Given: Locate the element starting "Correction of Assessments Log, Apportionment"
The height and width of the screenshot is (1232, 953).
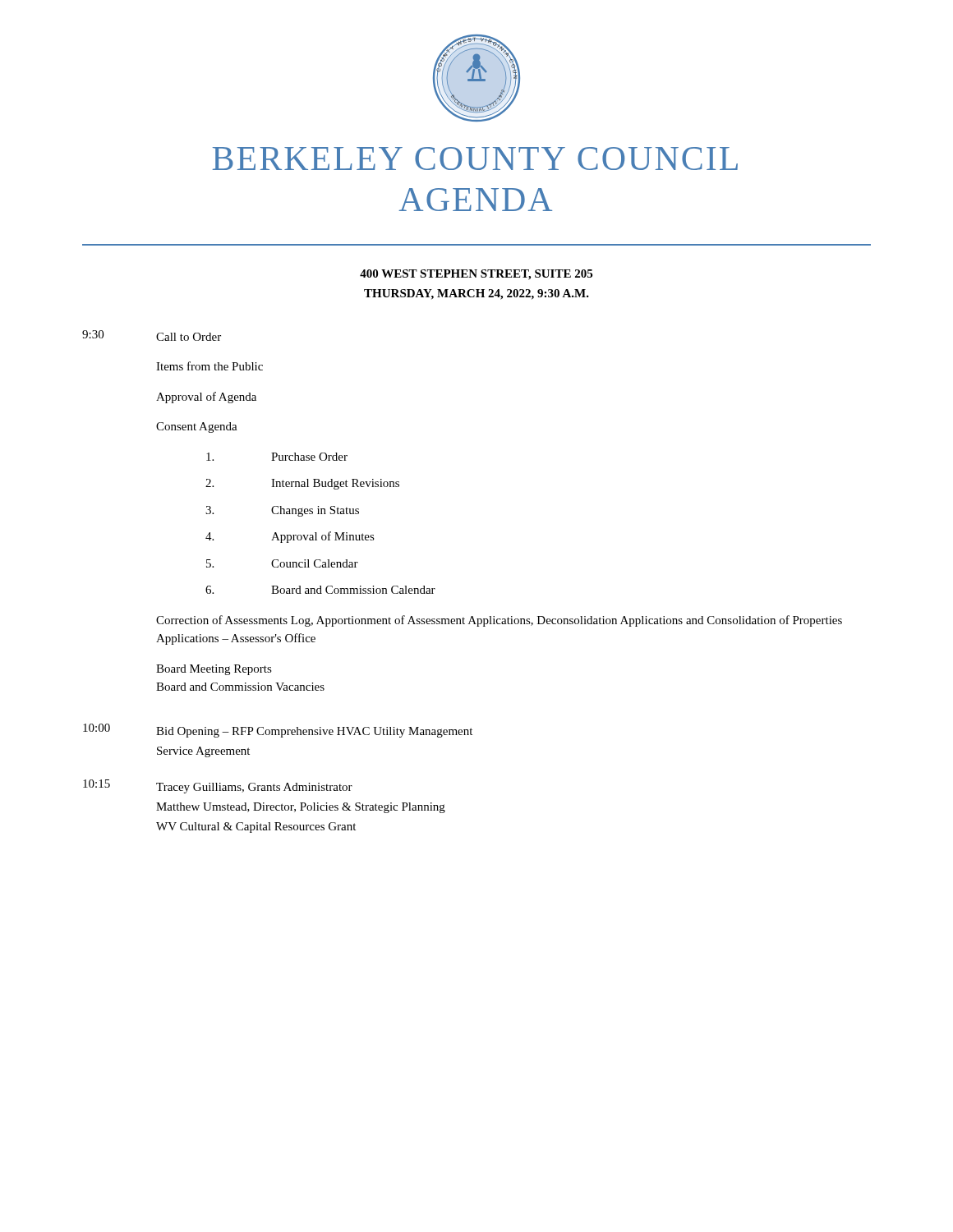Looking at the screenshot, I should tap(513, 629).
